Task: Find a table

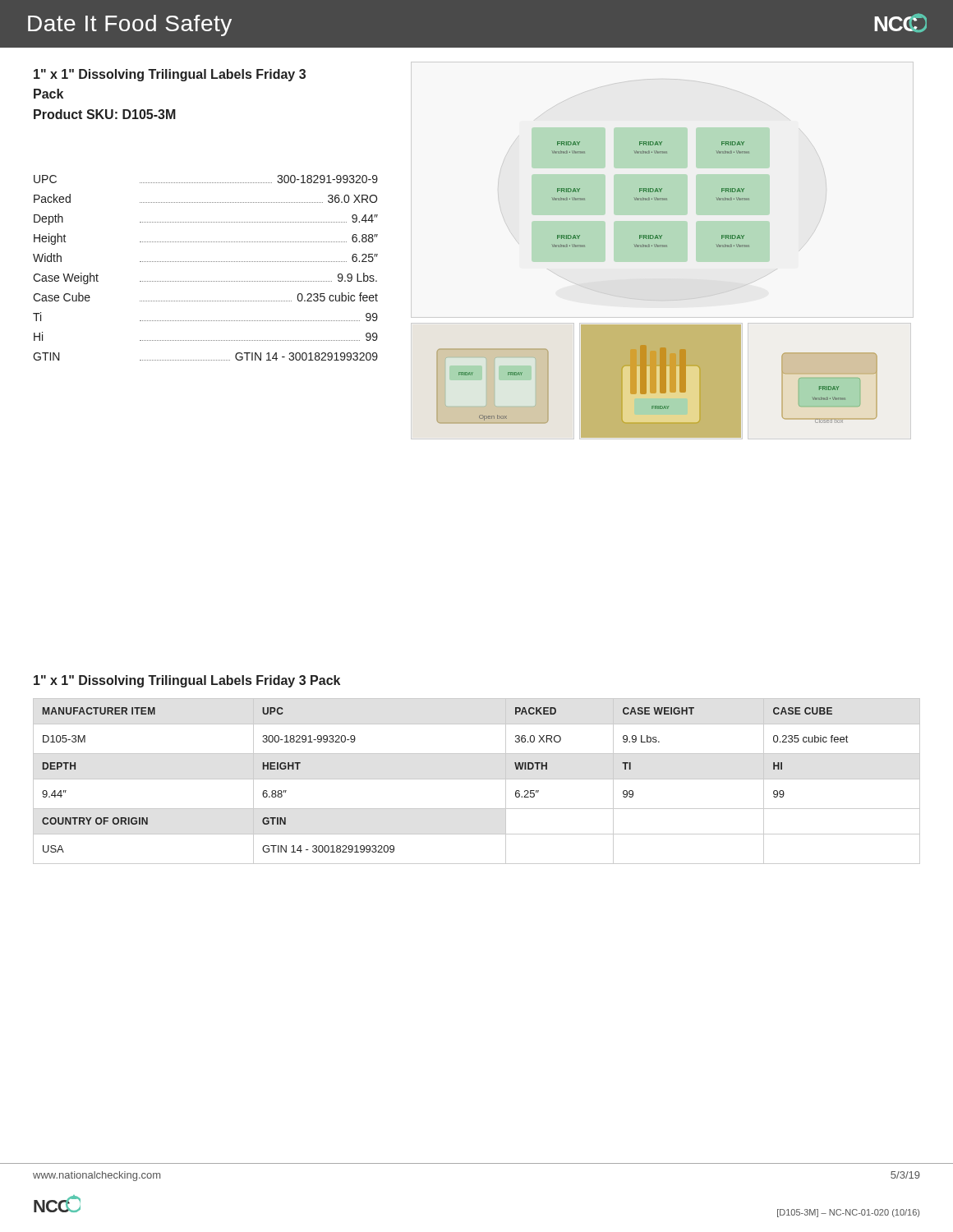Action: pyautogui.click(x=476, y=781)
